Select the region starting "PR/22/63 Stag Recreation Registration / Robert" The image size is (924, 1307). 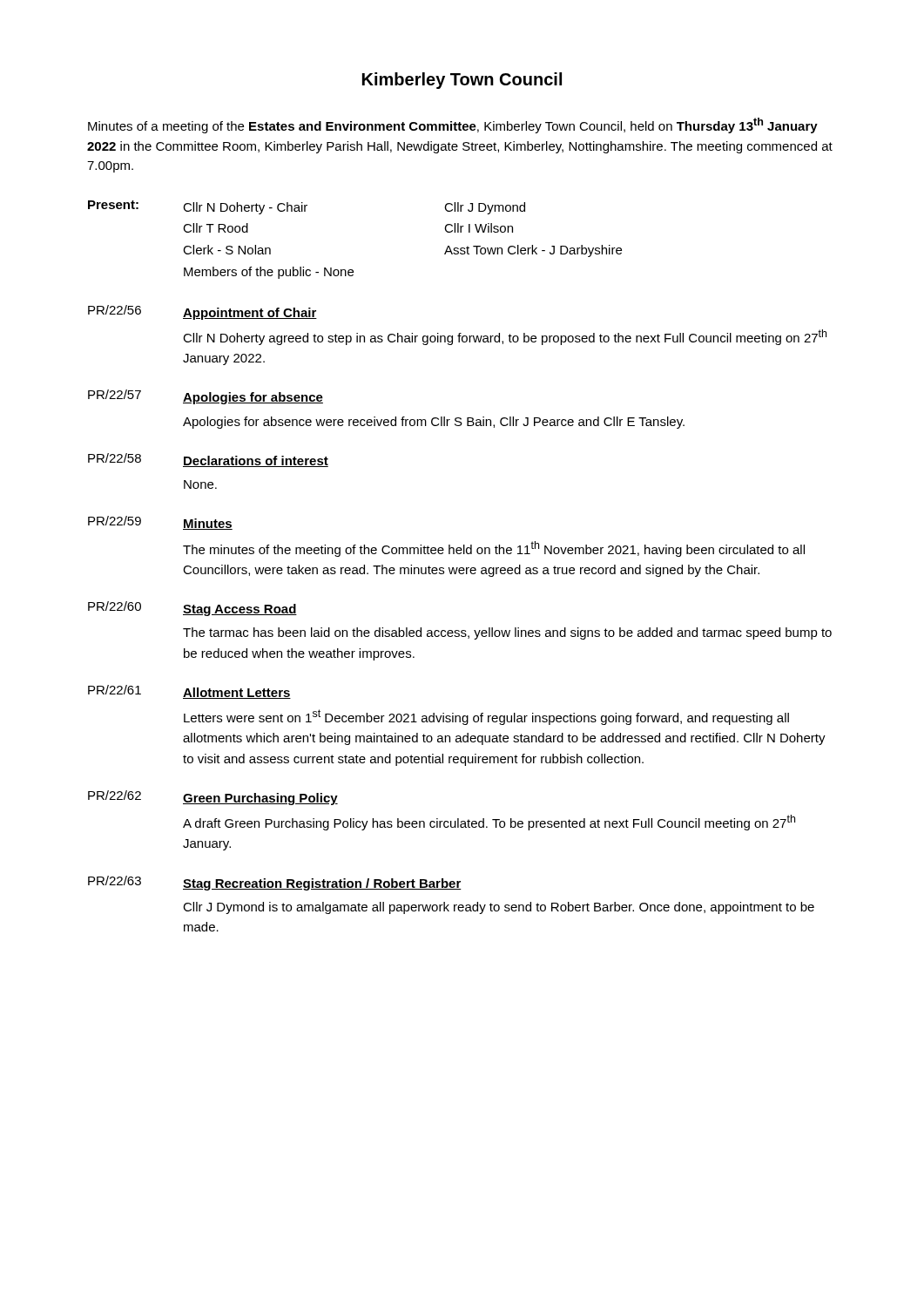click(462, 905)
